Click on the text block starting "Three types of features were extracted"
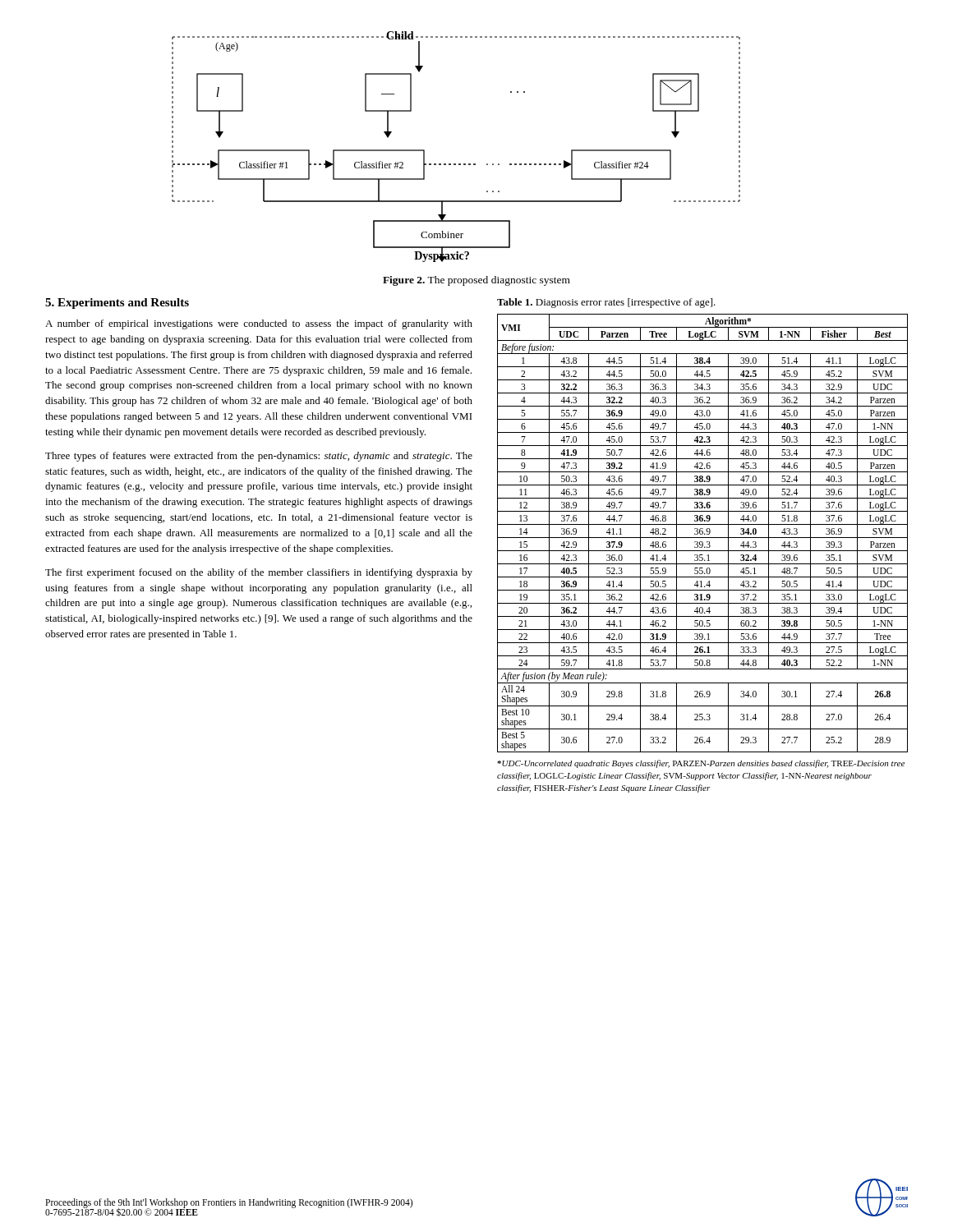953x1232 pixels. pyautogui.click(x=259, y=502)
